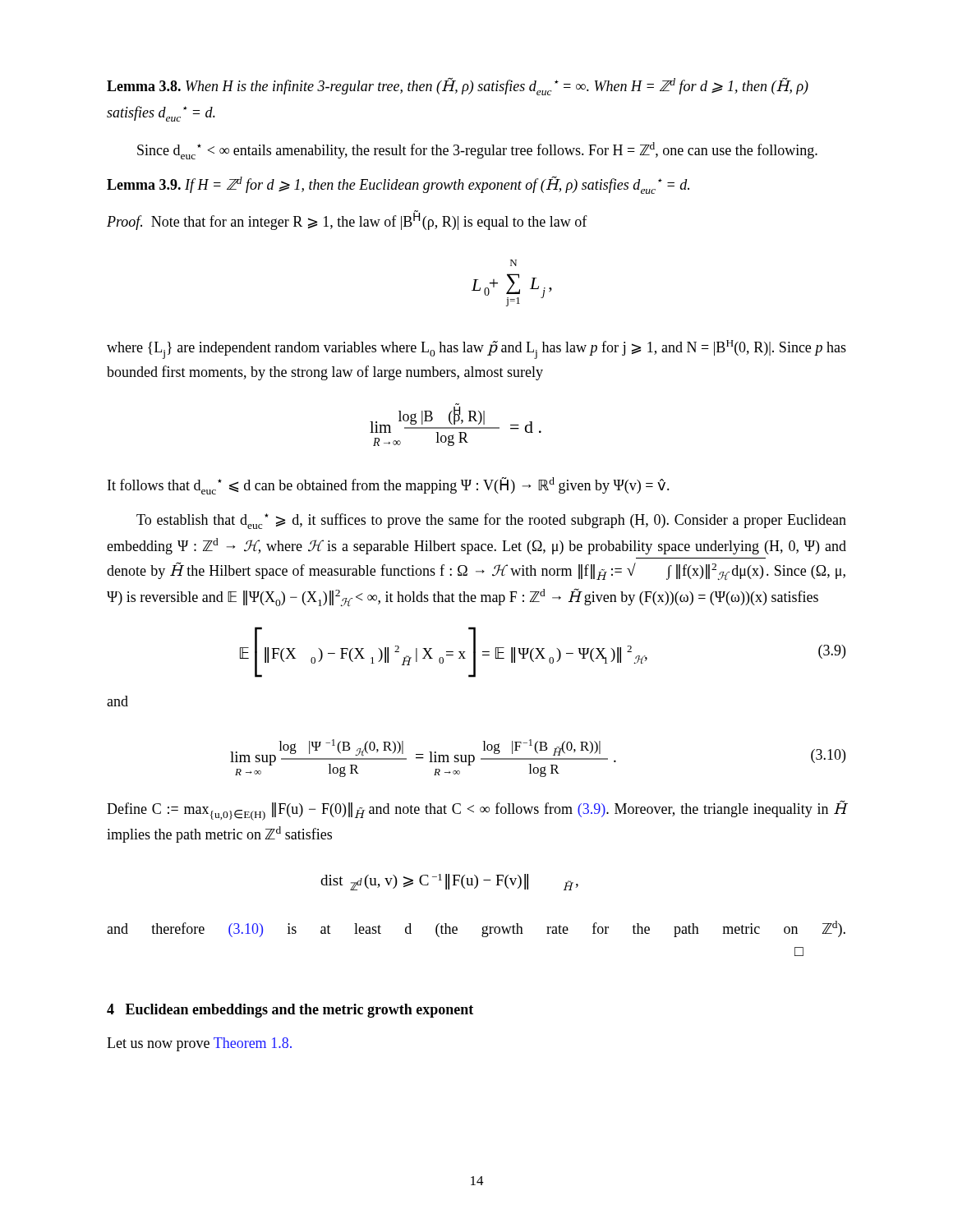The image size is (953, 1232).
Task: Click on the text block that reads "To establish that deuc⋆ ⩾ d,"
Action: [476, 559]
